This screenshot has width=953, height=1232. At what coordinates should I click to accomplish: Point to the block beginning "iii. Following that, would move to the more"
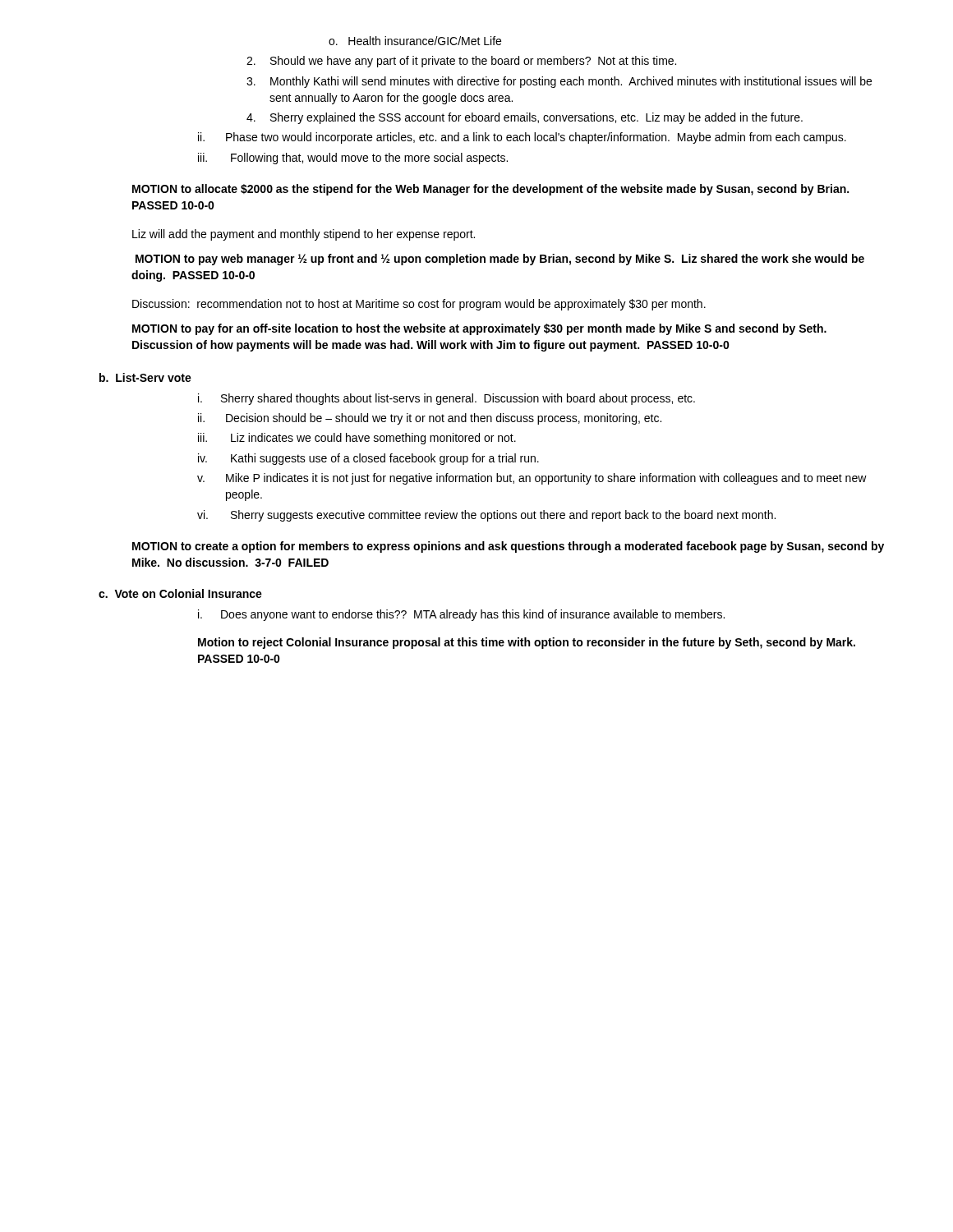click(x=353, y=158)
